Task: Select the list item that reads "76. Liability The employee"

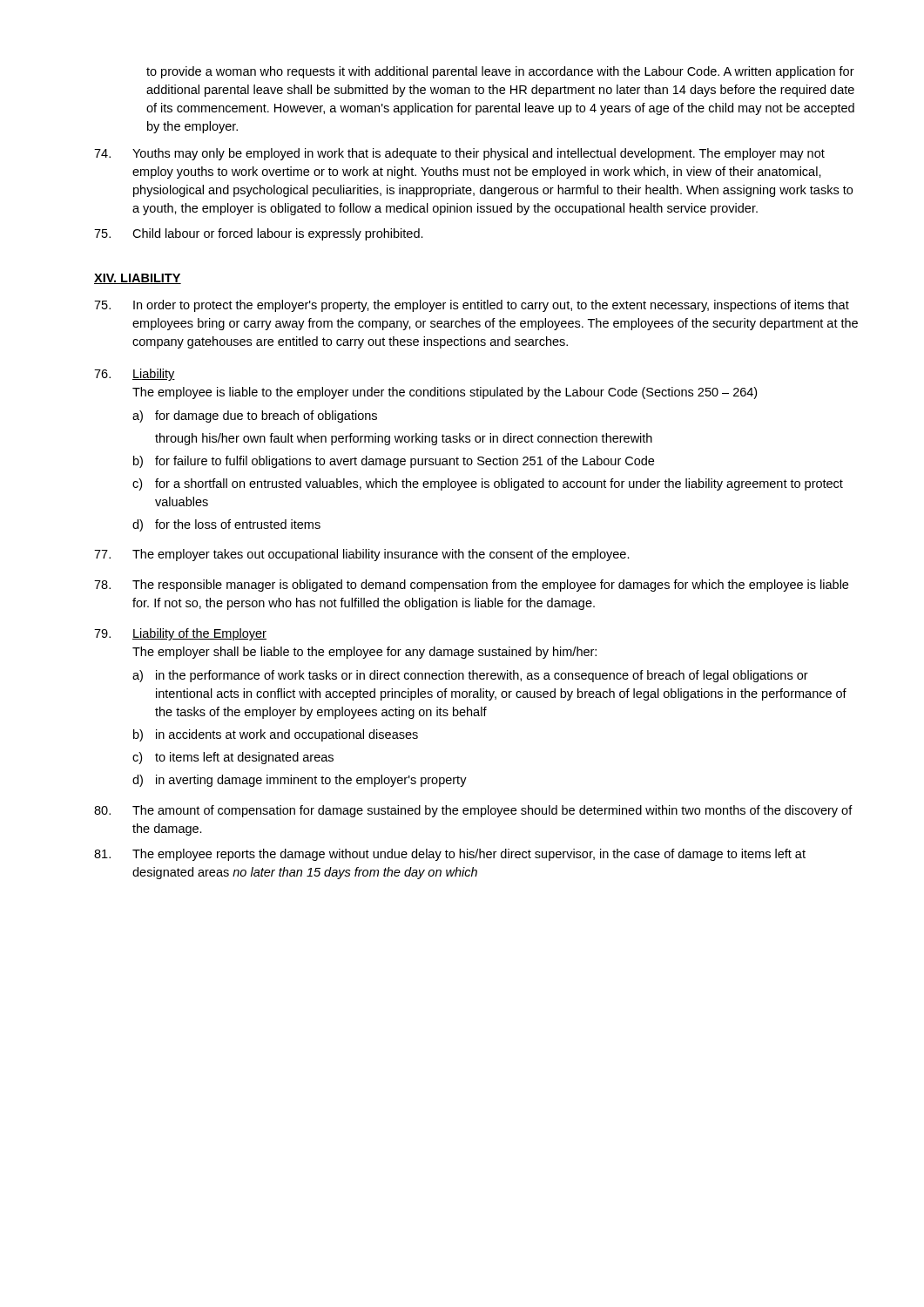Action: tap(478, 452)
